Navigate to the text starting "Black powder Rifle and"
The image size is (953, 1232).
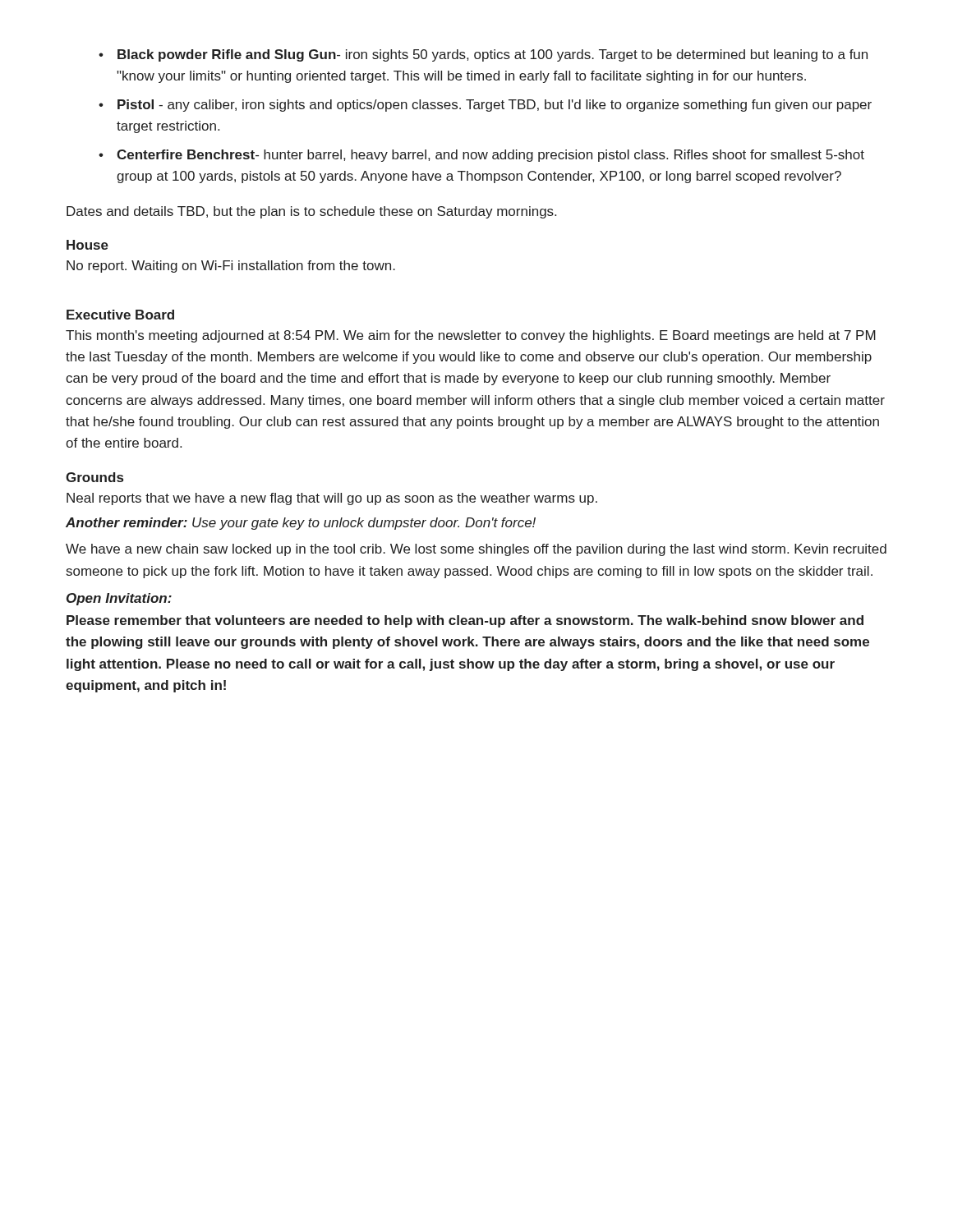tap(493, 65)
